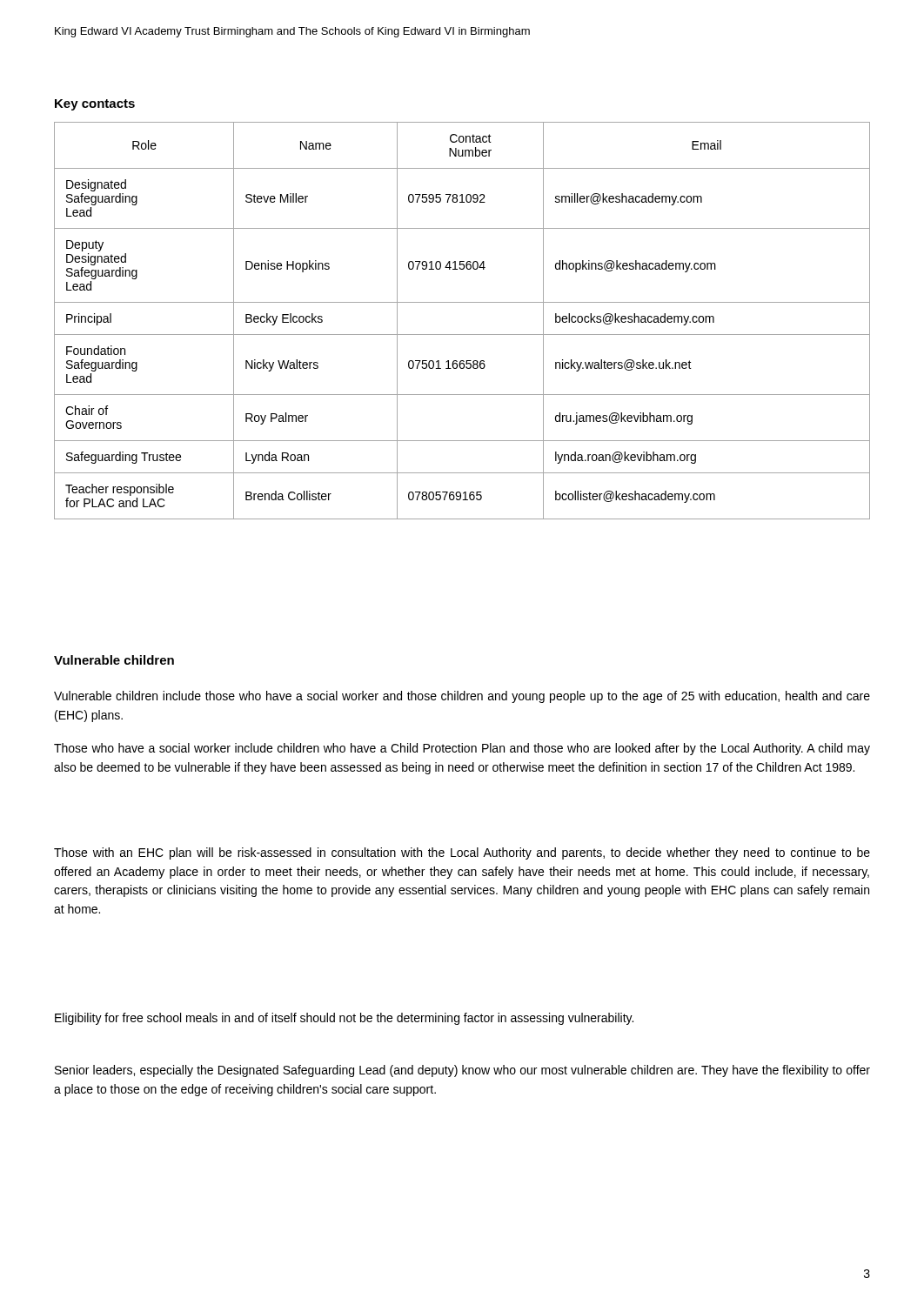Click the passage that begins "Those who have"

[462, 758]
